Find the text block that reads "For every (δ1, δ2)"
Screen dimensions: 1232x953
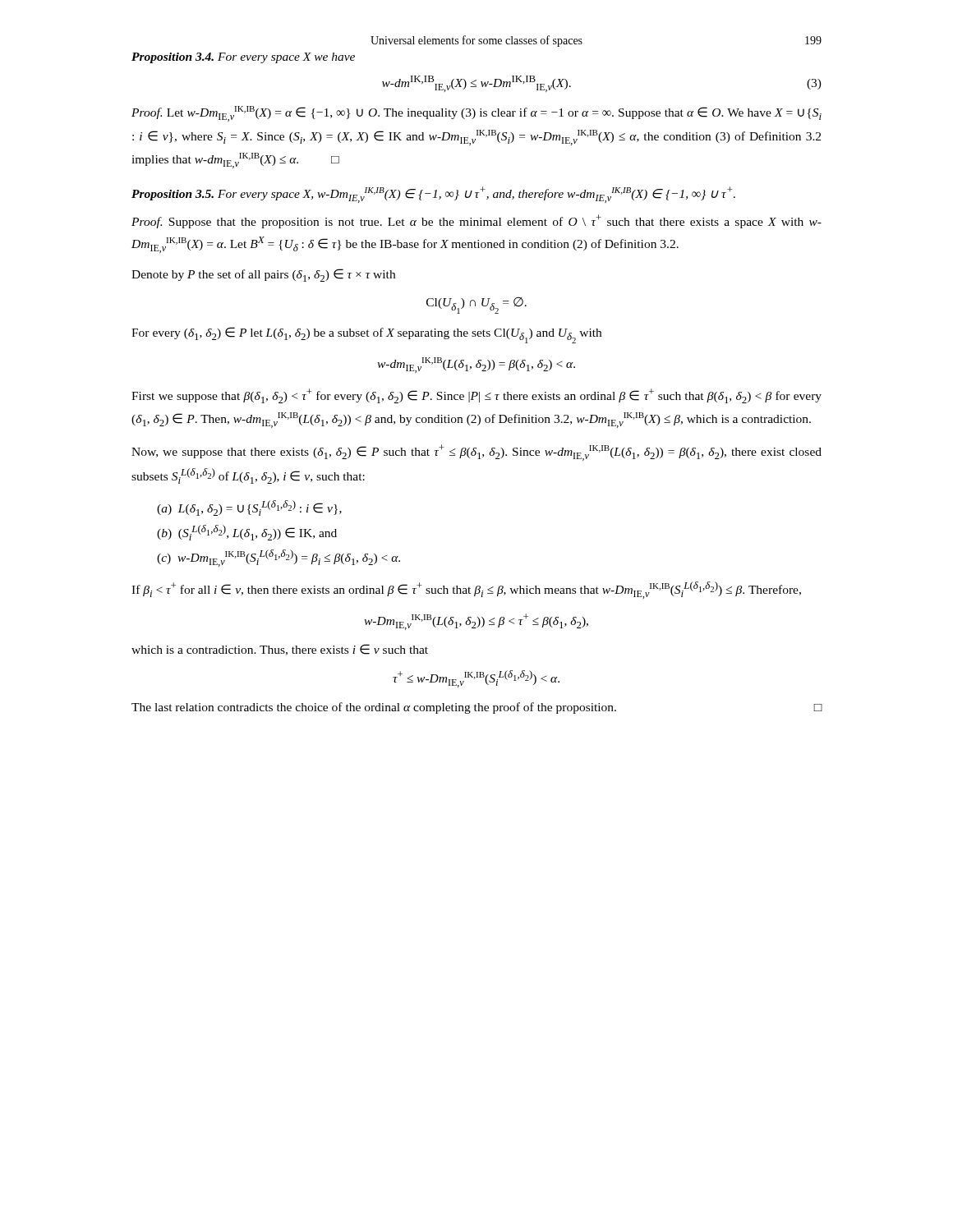[x=476, y=335]
